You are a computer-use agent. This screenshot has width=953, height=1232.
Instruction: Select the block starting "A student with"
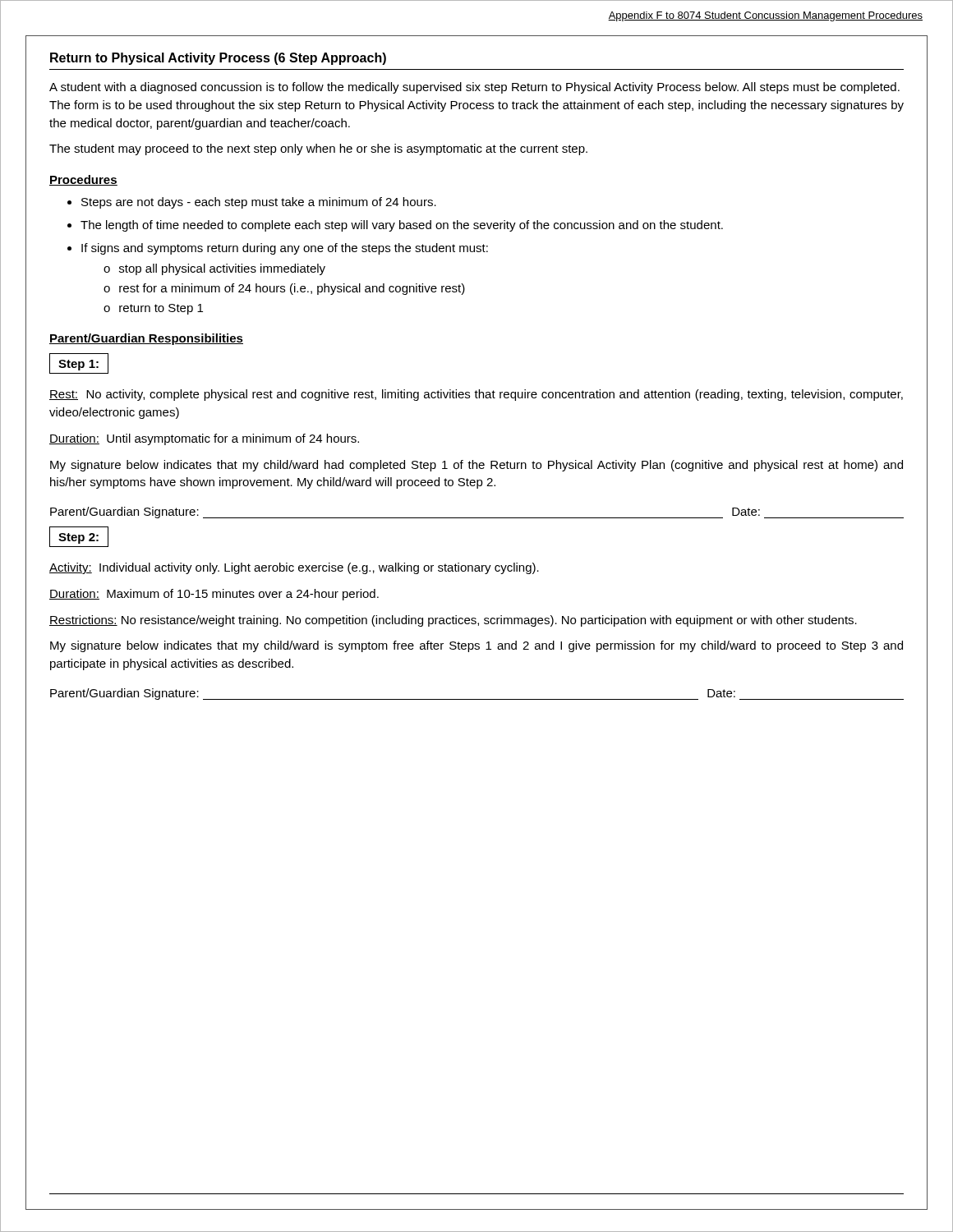click(x=476, y=105)
